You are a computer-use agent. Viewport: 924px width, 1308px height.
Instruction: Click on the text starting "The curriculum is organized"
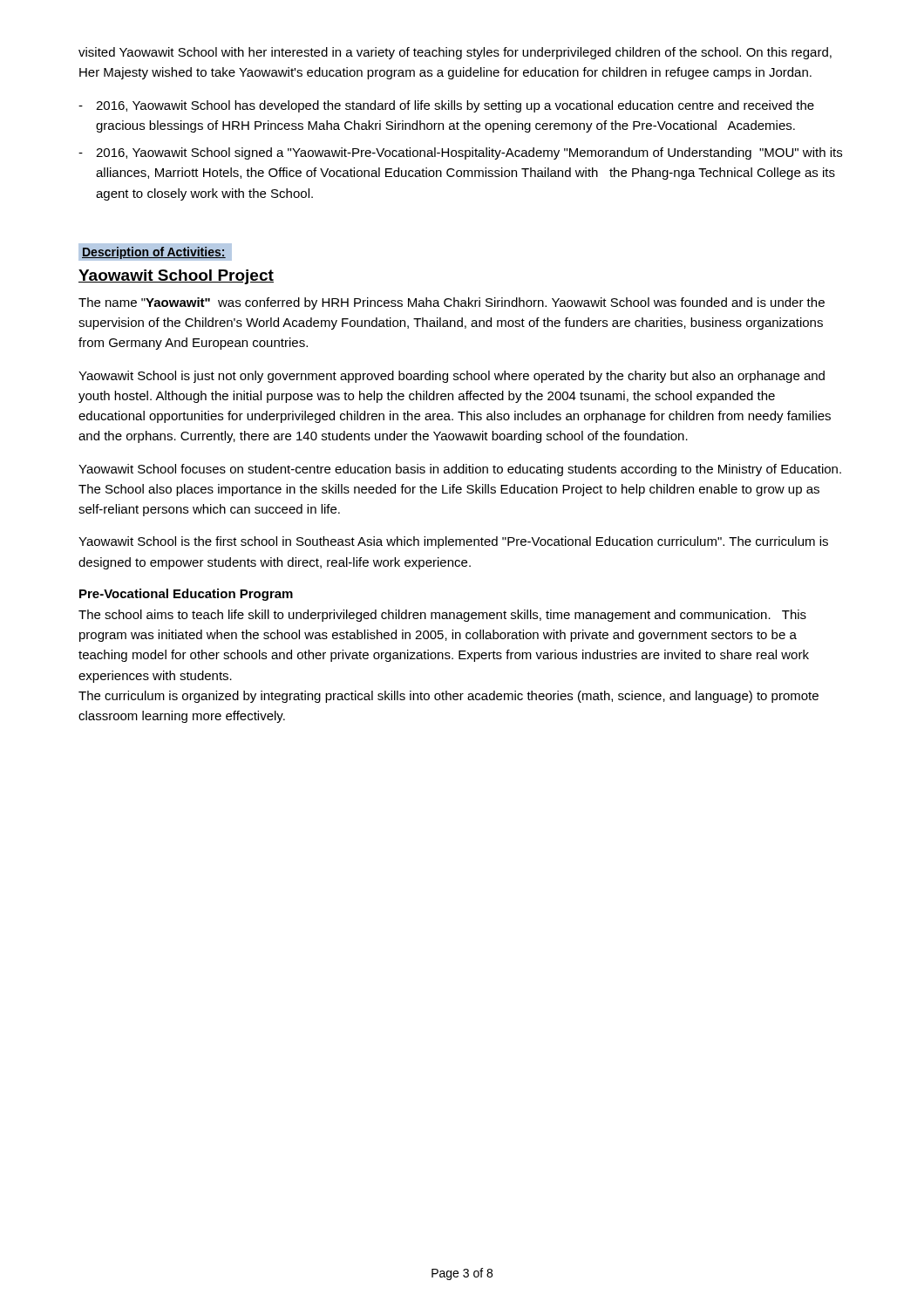click(449, 705)
